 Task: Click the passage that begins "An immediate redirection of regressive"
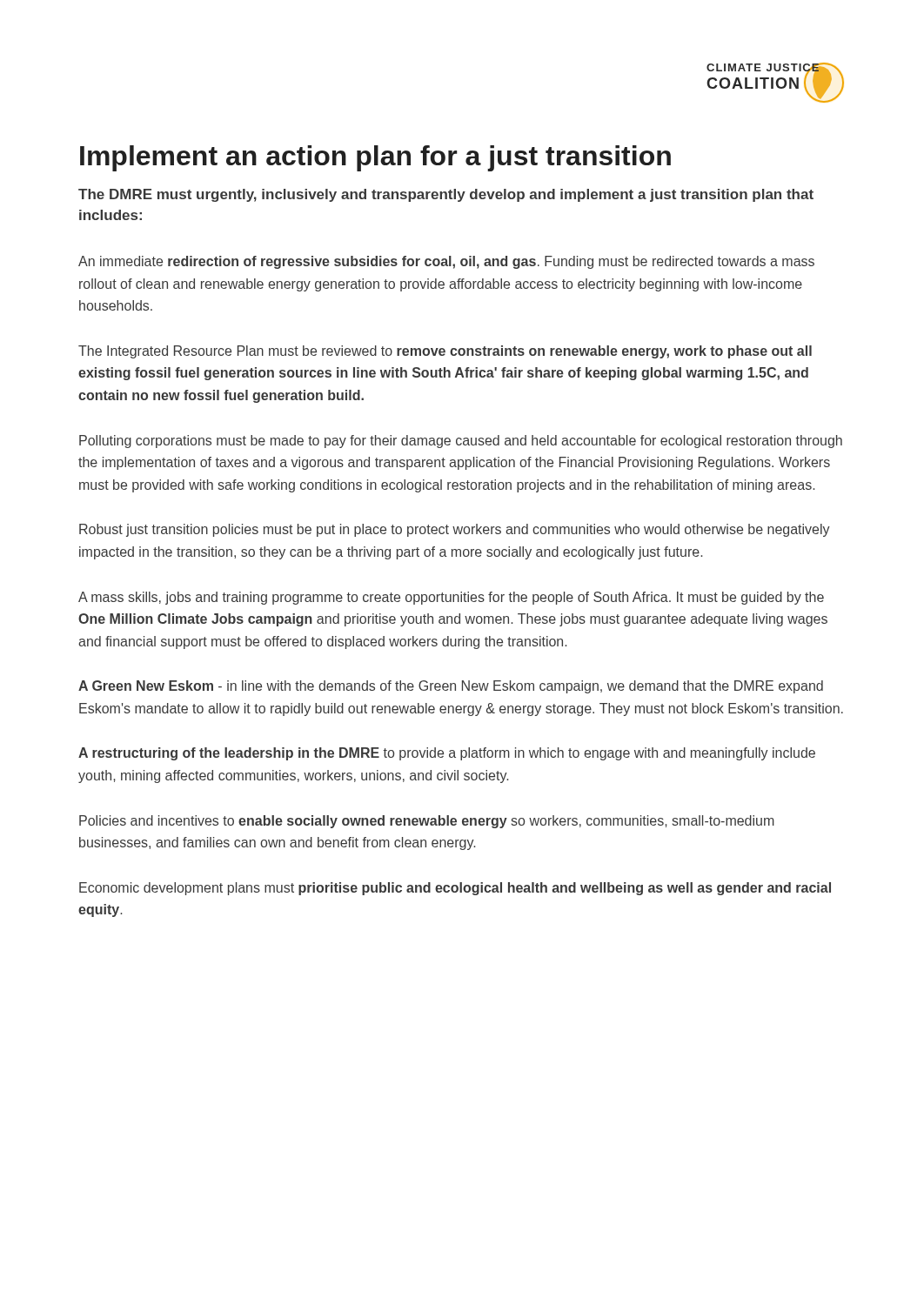[x=447, y=284]
